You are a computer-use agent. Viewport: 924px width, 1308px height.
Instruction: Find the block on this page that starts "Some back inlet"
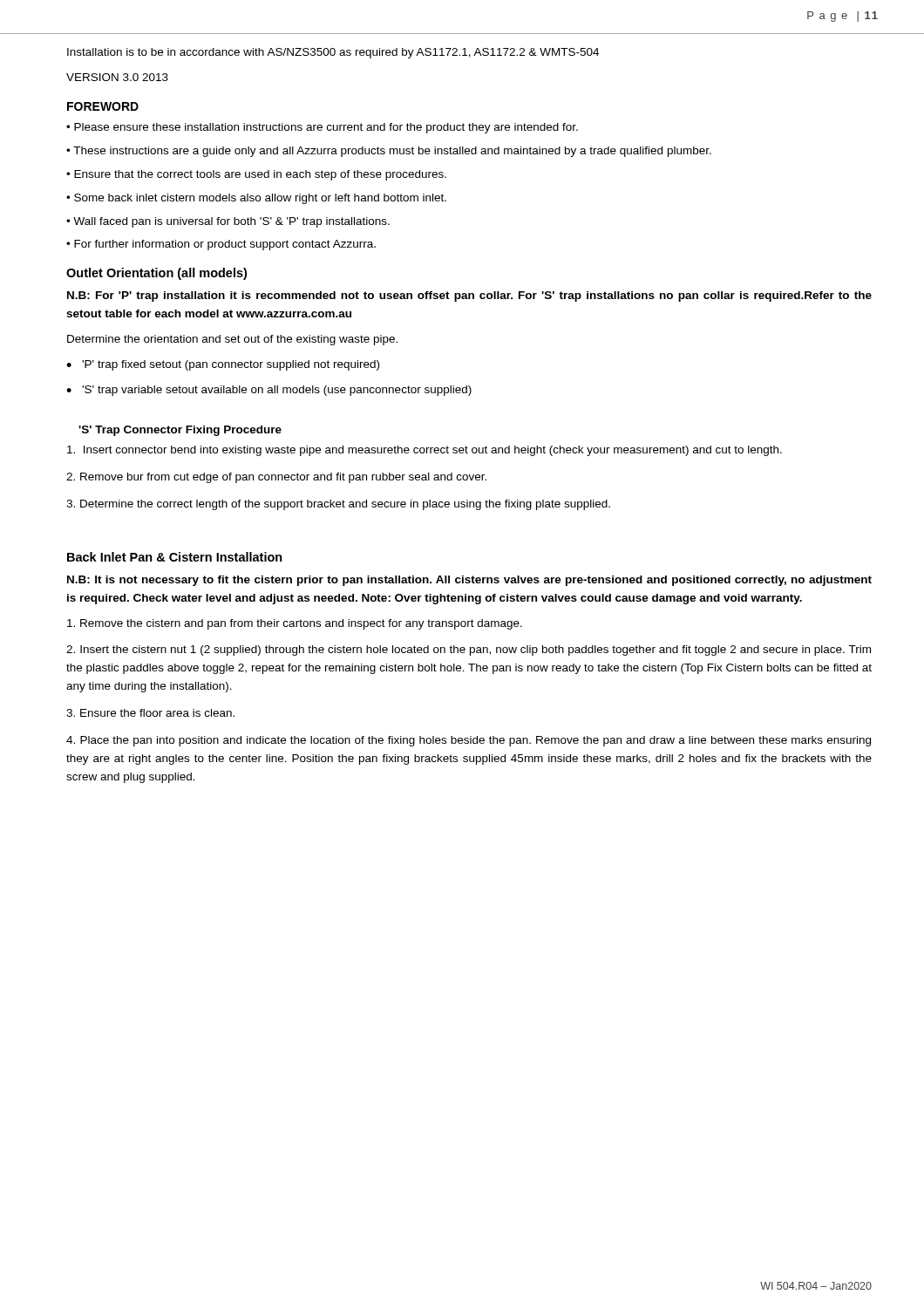tap(260, 197)
